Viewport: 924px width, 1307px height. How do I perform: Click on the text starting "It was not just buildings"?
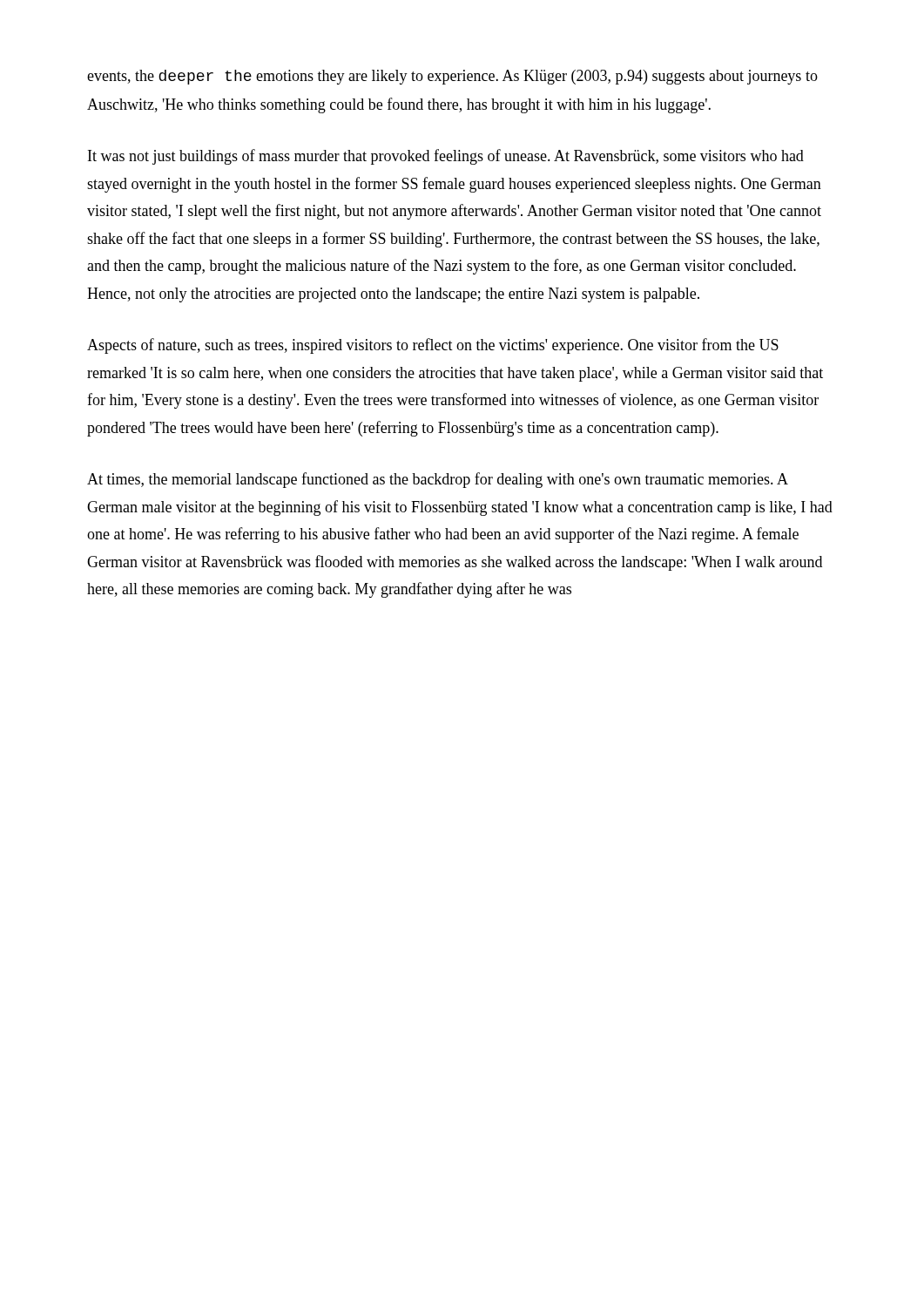coord(454,225)
